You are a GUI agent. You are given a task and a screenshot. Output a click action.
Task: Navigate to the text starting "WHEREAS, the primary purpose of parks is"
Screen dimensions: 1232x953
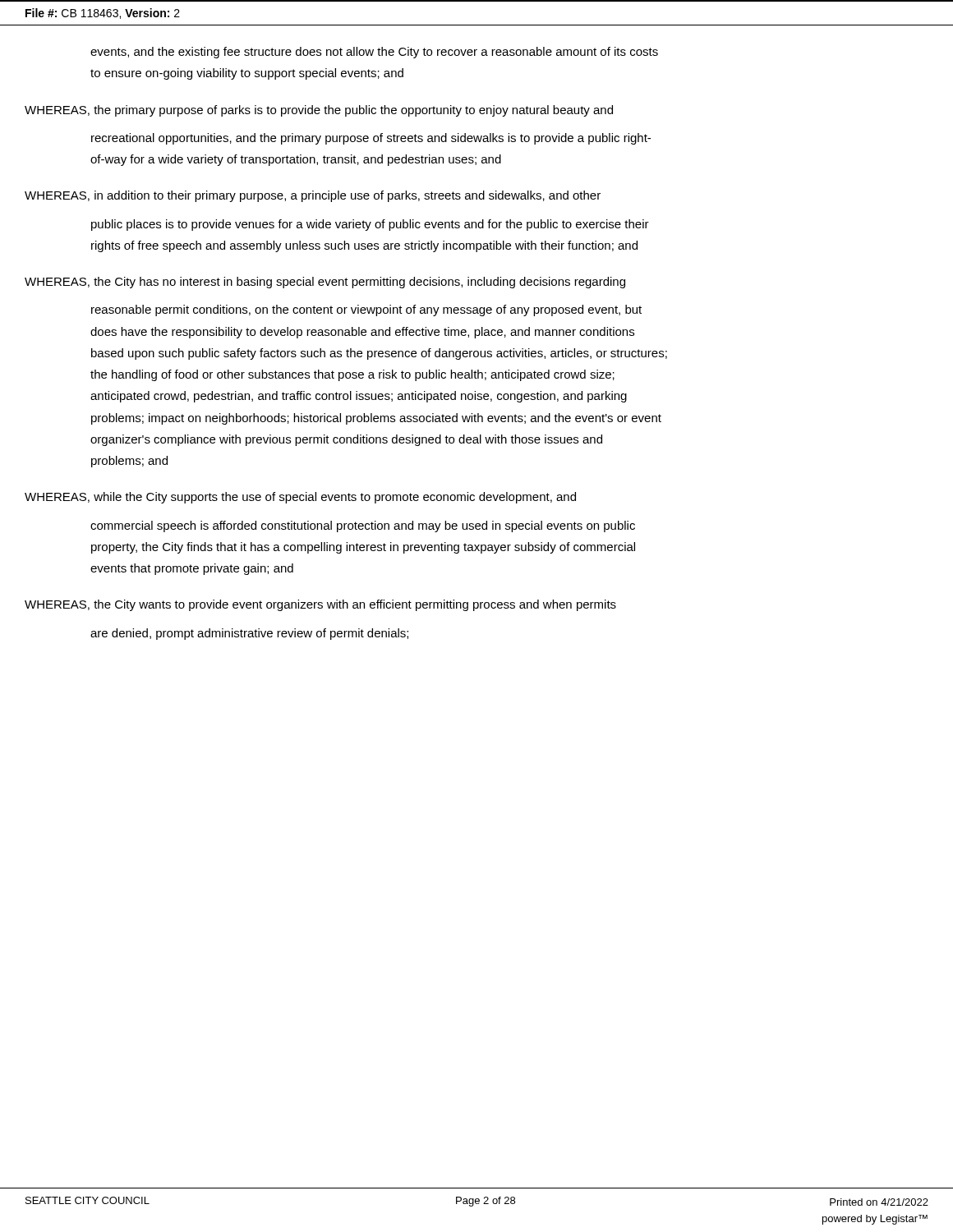click(476, 135)
